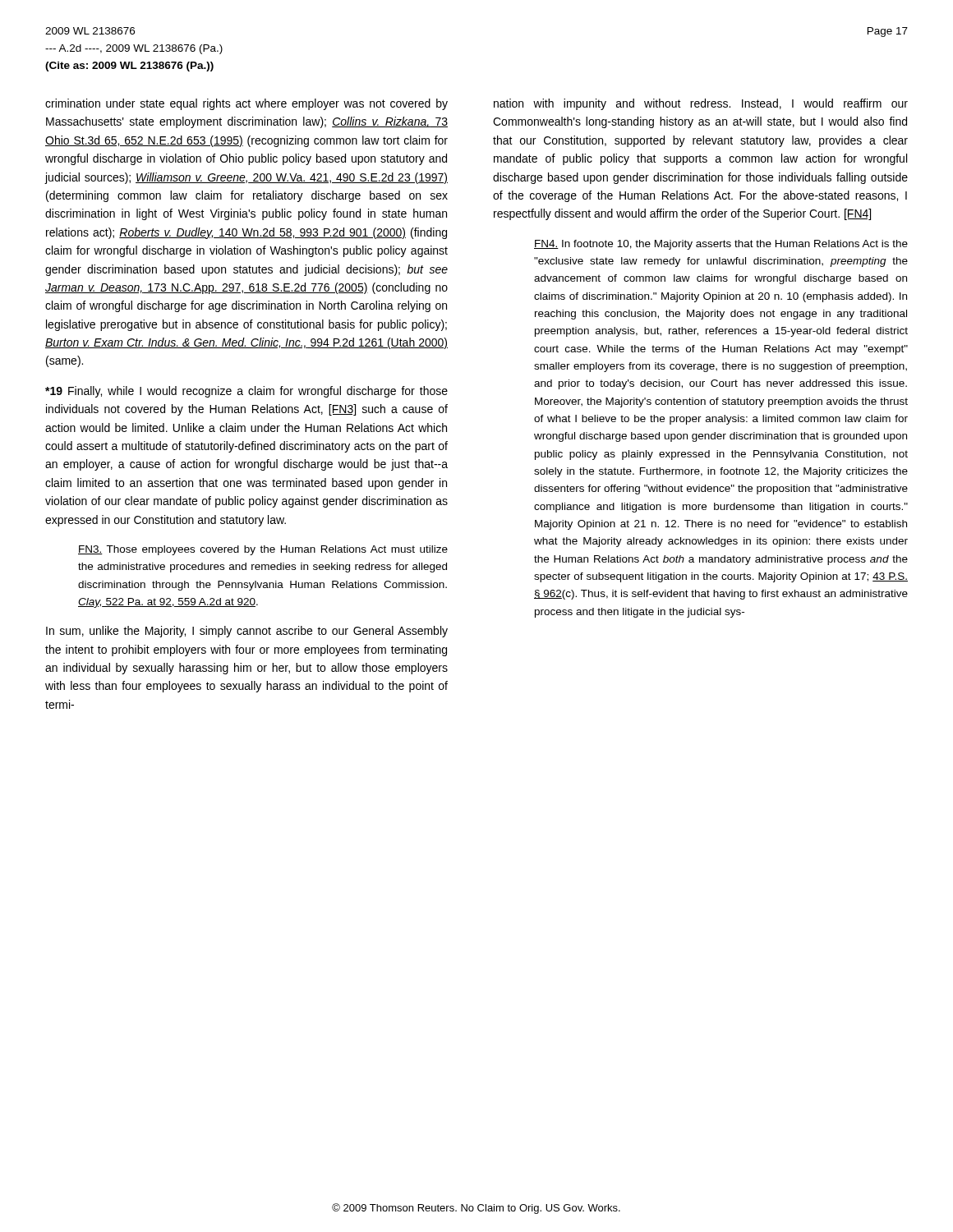Image resolution: width=953 pixels, height=1232 pixels.
Task: Navigate to the text block starting "crimination under state equal"
Action: 246,232
